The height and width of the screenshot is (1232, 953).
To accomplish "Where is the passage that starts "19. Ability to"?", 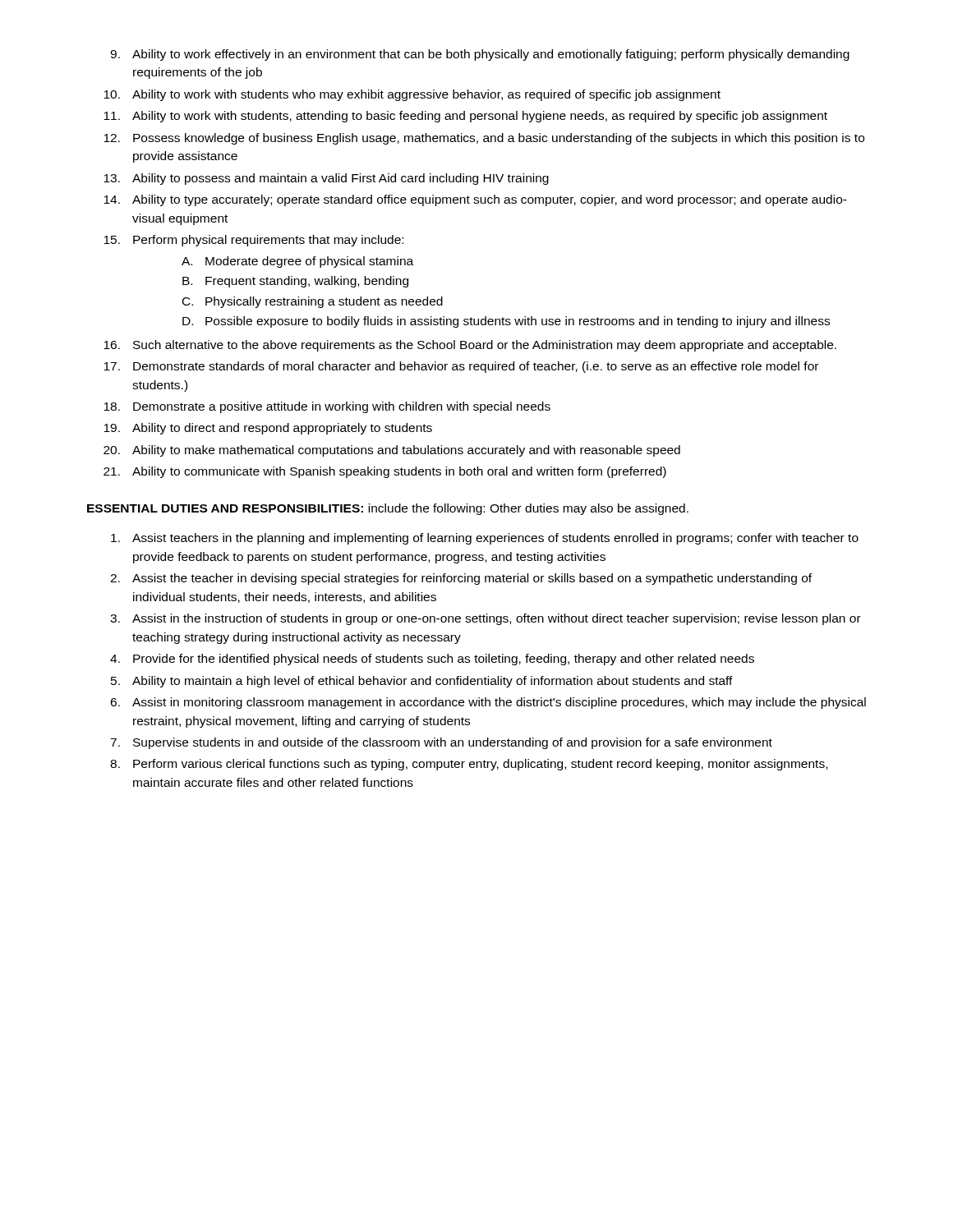I will [x=268, y=429].
